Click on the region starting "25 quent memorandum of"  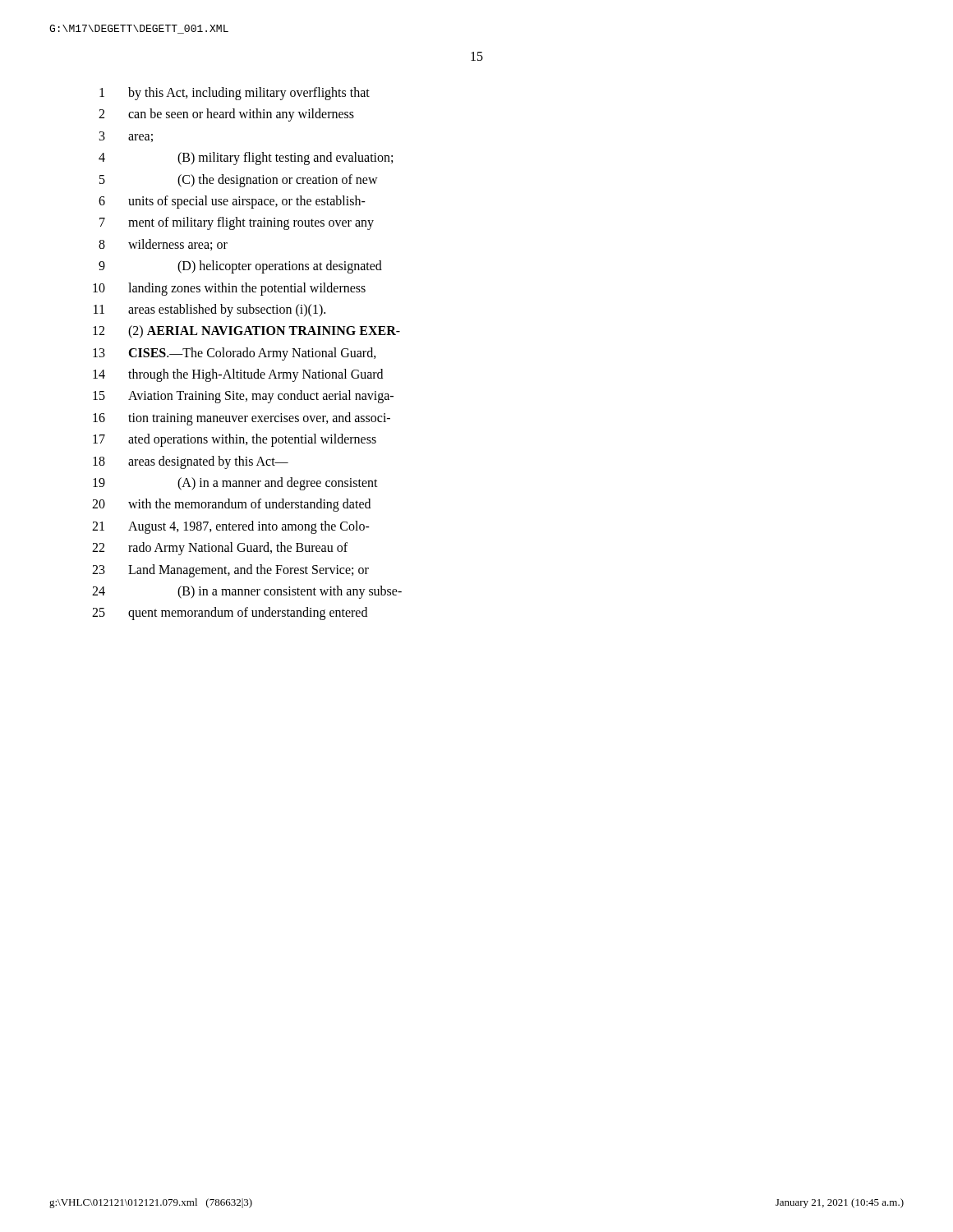click(x=230, y=614)
